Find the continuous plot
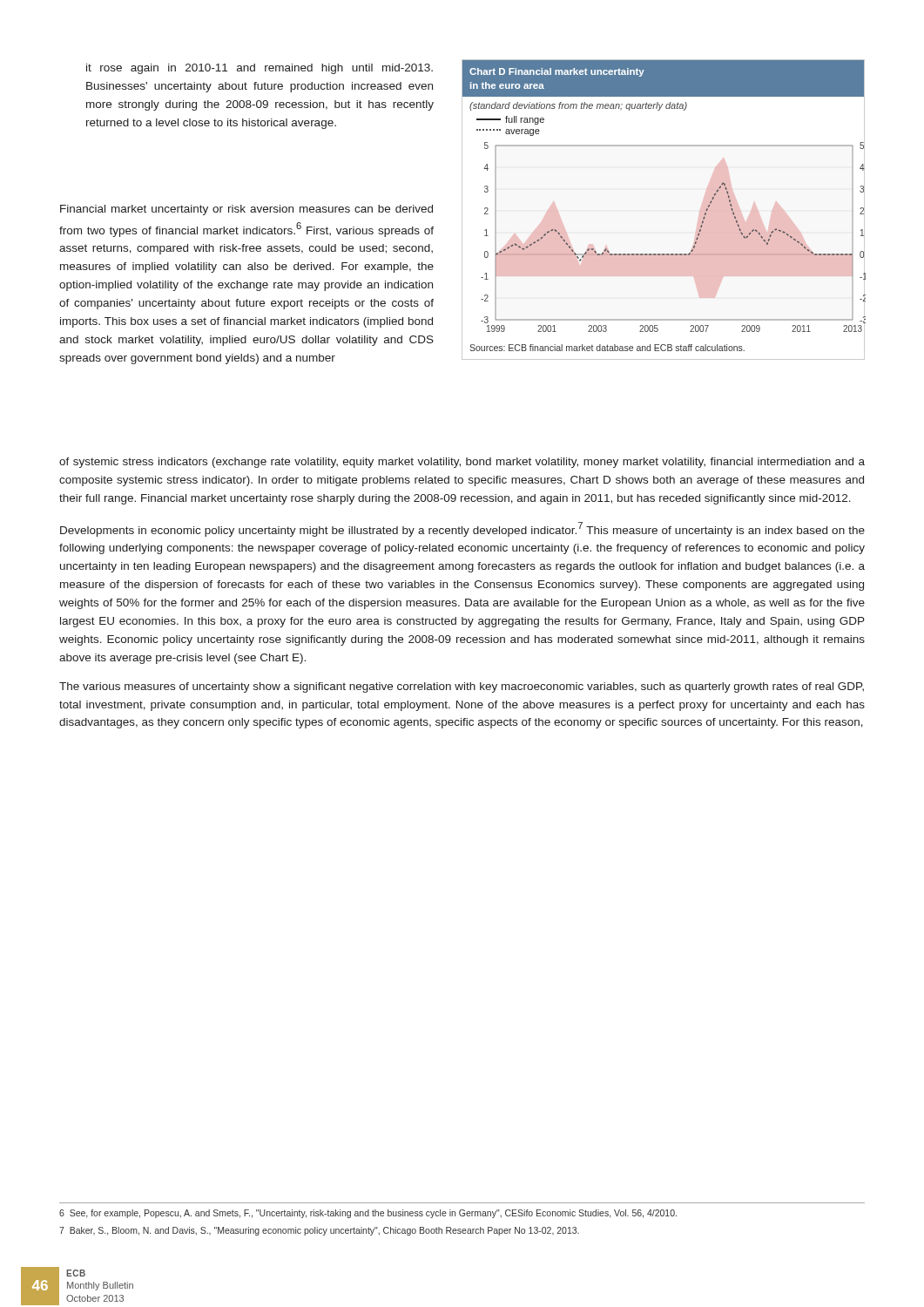The image size is (924, 1307). (x=663, y=209)
